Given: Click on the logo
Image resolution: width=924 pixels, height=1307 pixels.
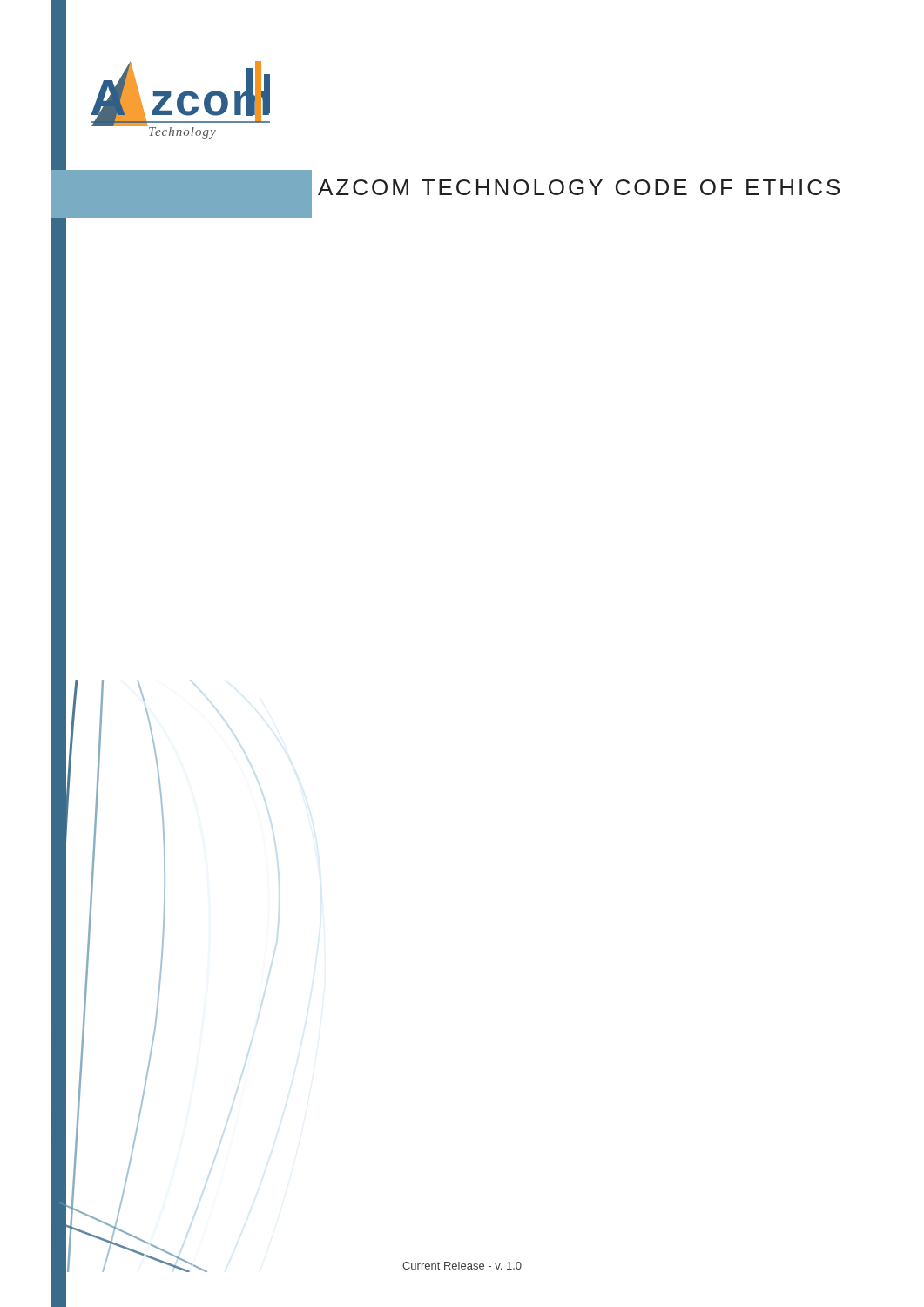Looking at the screenshot, I should pyautogui.click(x=179, y=96).
